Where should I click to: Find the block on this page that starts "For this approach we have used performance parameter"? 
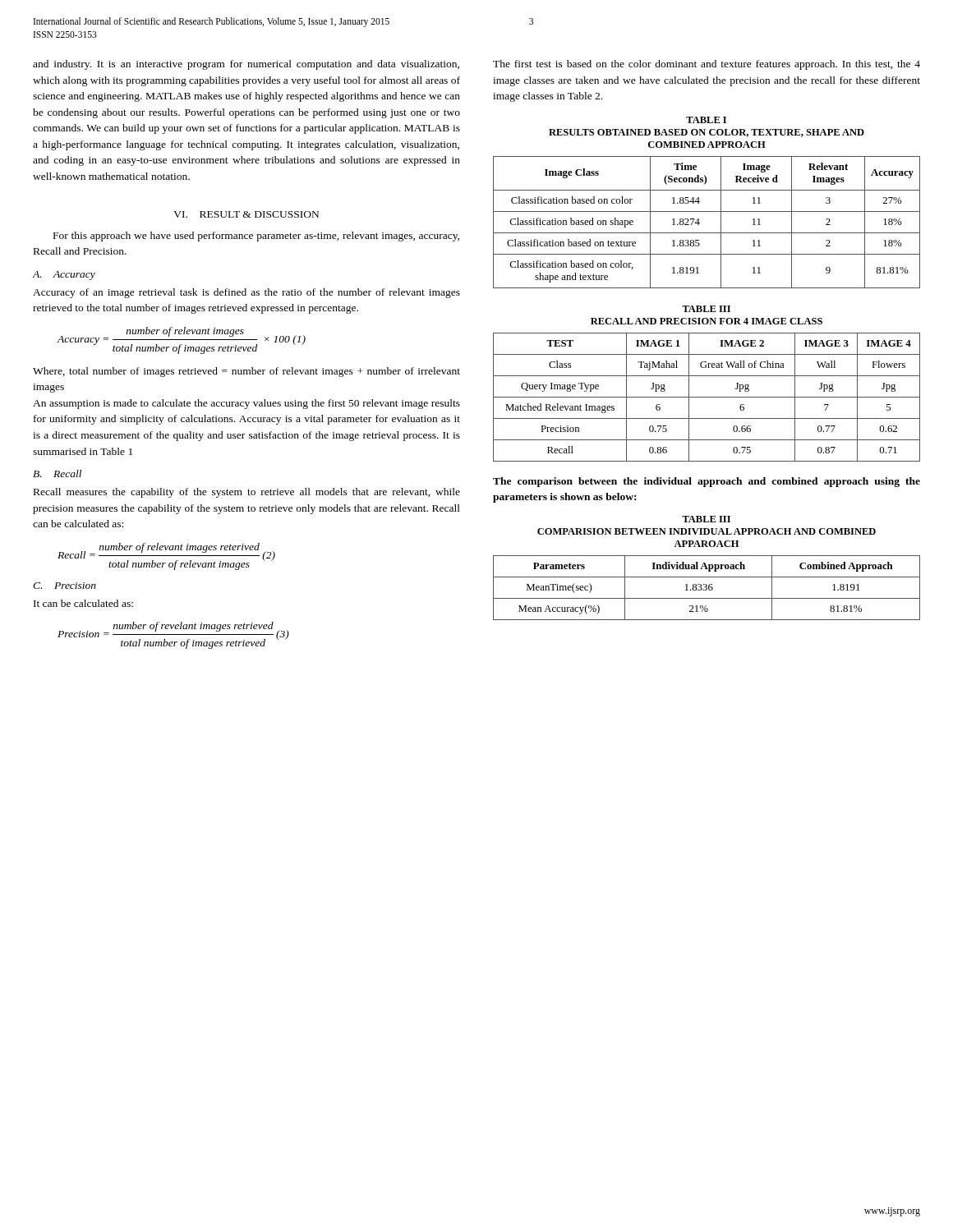[246, 243]
